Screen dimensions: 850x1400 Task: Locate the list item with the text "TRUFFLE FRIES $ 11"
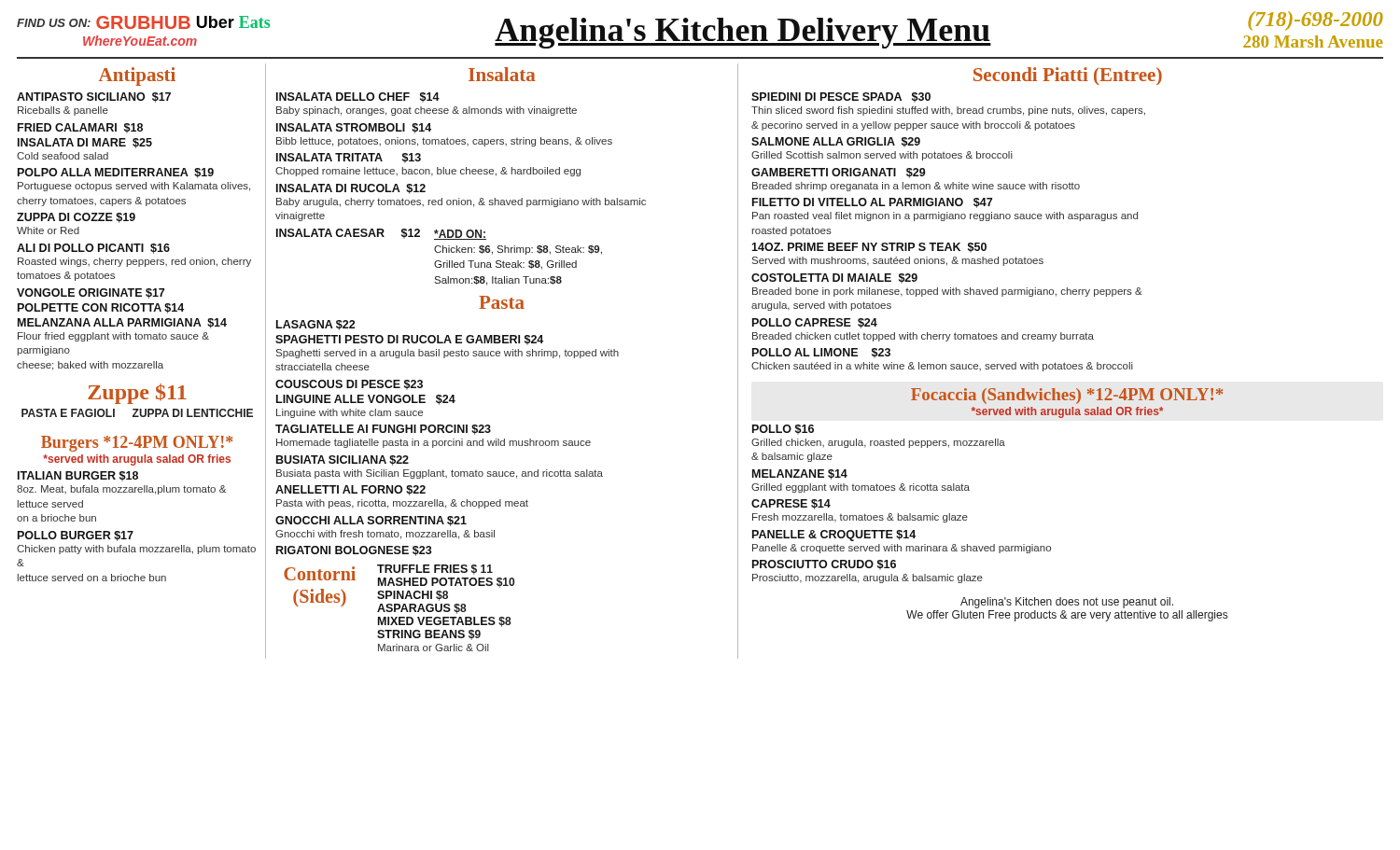[435, 569]
